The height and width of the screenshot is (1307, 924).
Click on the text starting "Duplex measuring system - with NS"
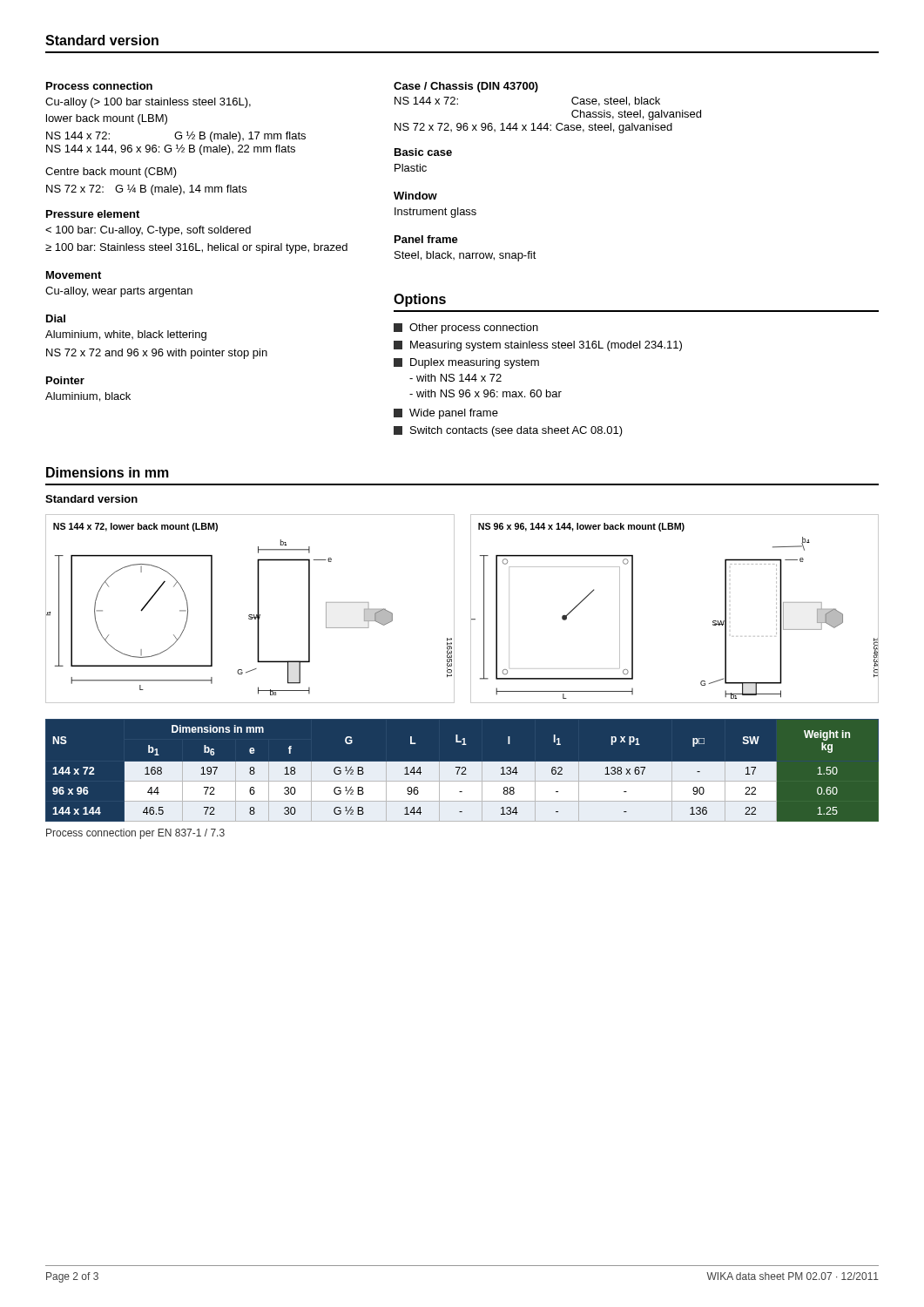pos(466,363)
